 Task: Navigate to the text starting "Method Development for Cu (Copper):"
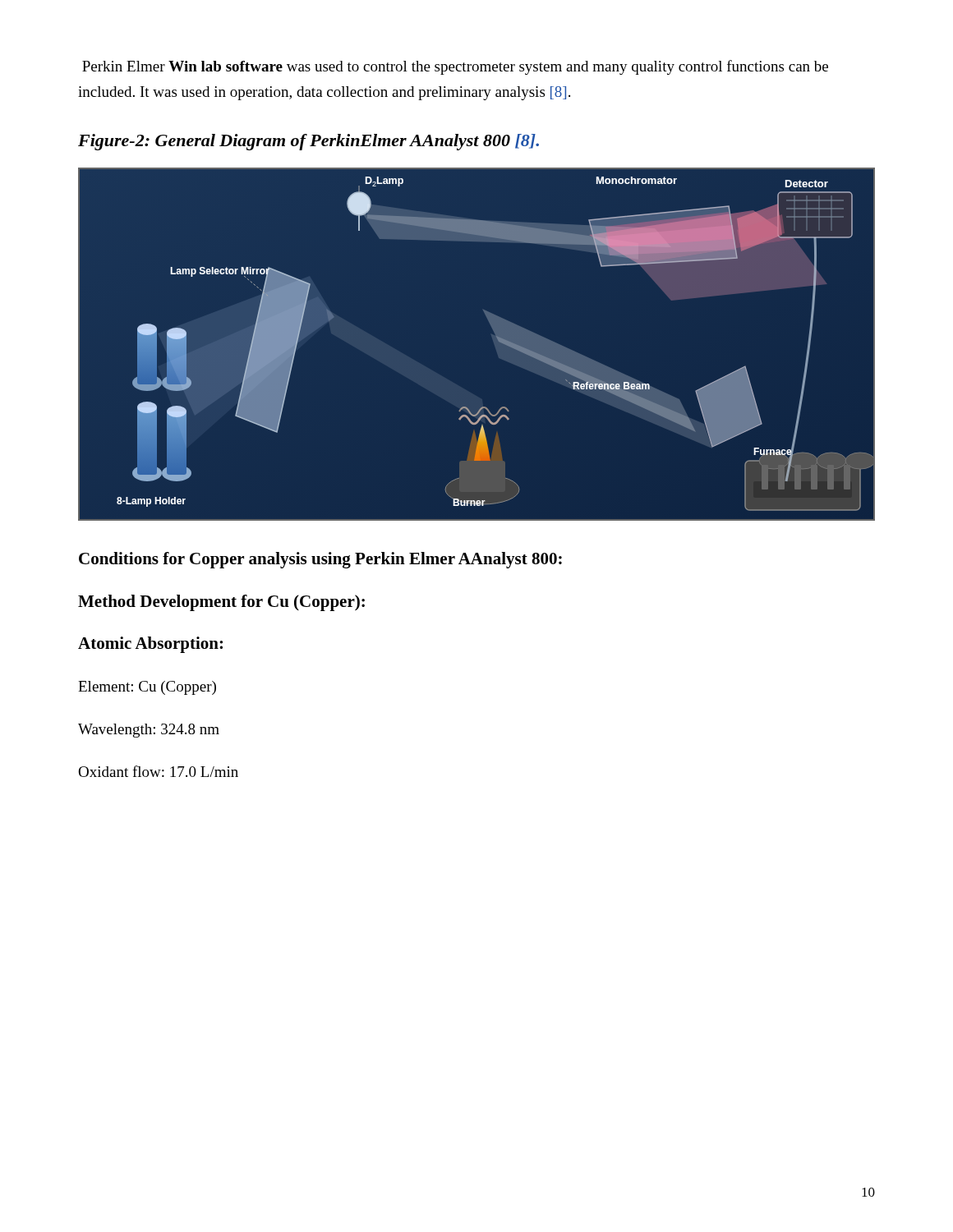coord(222,601)
